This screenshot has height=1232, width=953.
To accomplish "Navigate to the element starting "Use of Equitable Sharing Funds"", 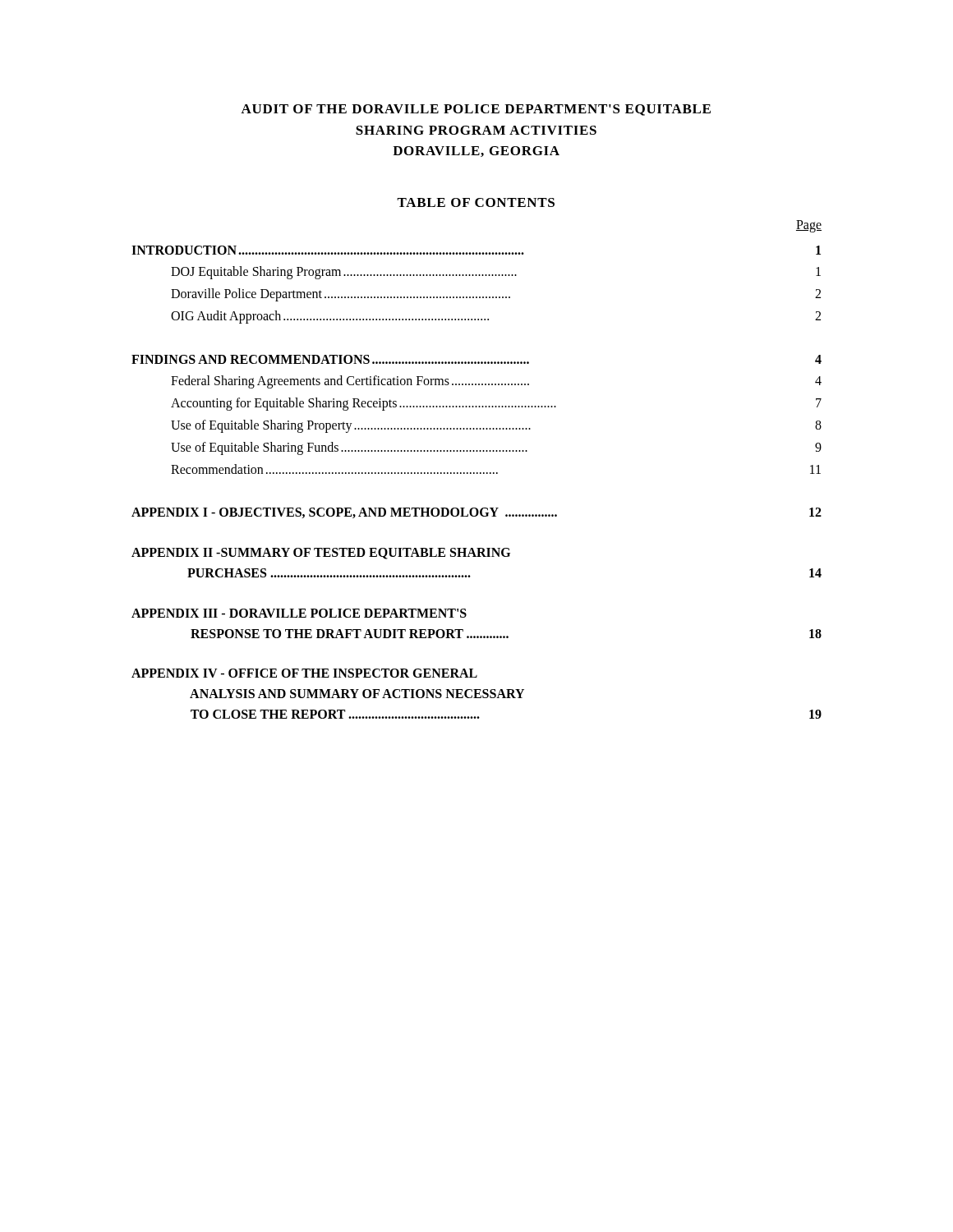I will pyautogui.click(x=496, y=448).
